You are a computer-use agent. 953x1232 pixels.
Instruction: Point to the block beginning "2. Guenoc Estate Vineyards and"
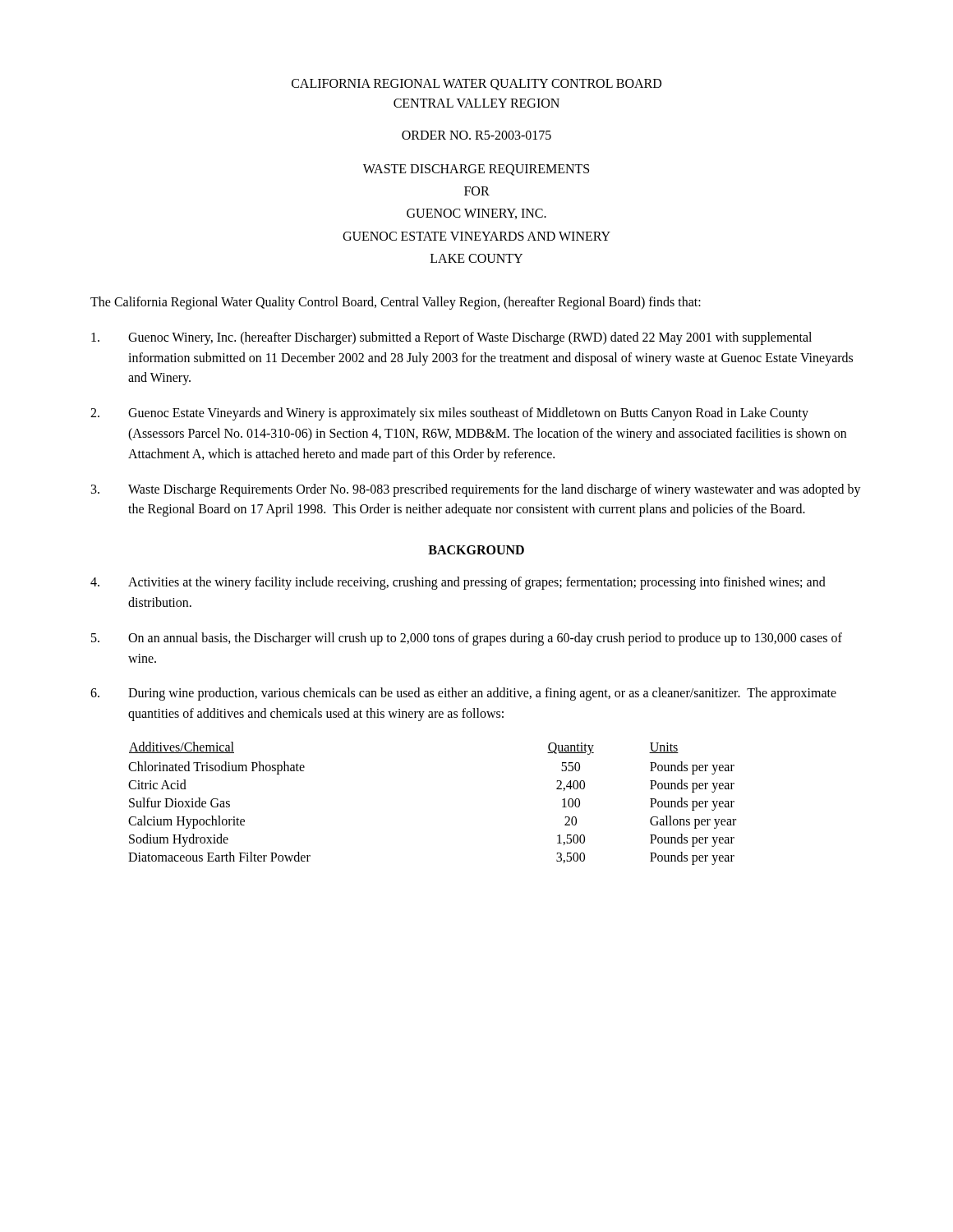coord(476,434)
